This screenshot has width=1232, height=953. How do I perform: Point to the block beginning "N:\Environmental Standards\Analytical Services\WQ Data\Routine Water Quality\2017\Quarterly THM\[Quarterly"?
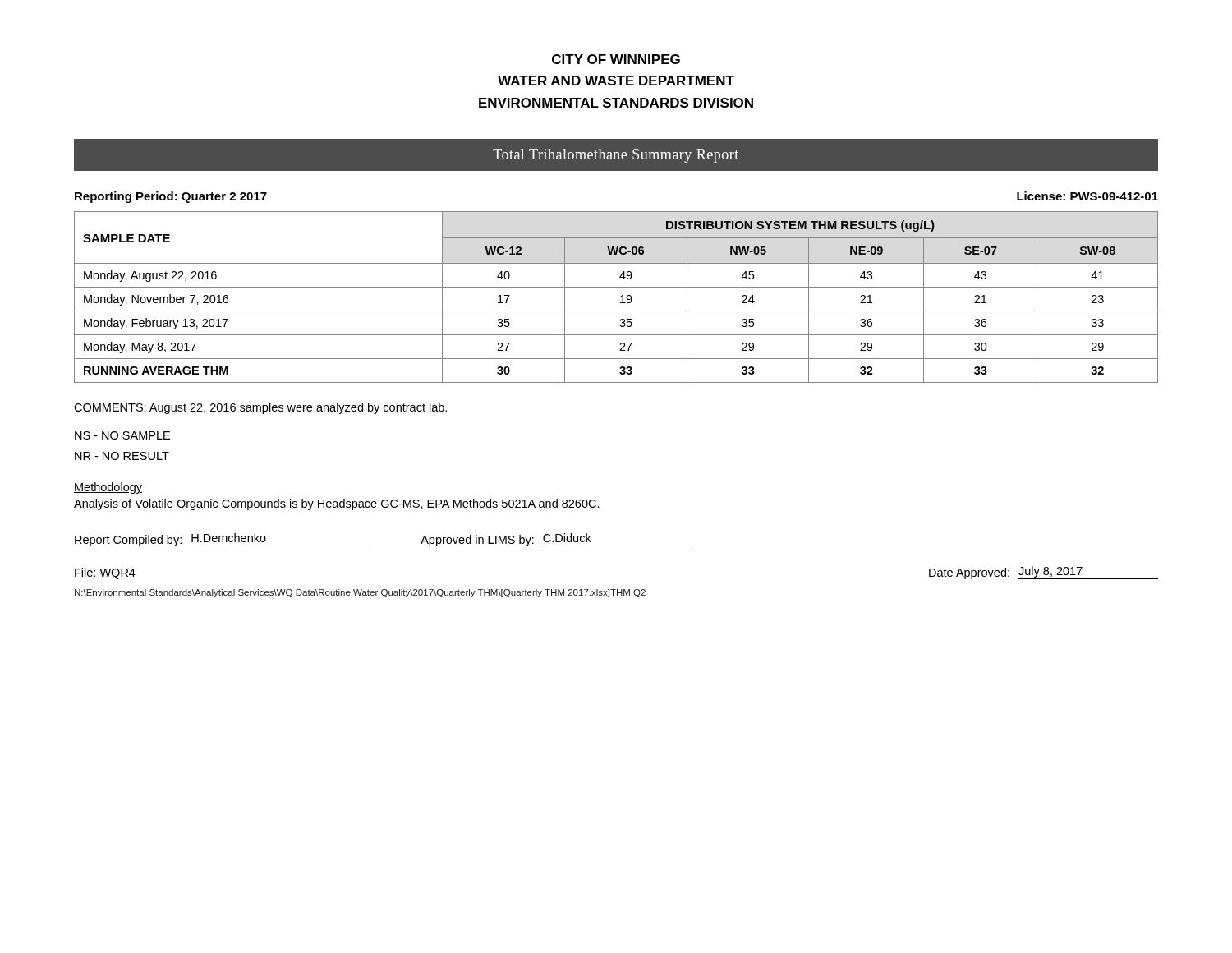[360, 593]
